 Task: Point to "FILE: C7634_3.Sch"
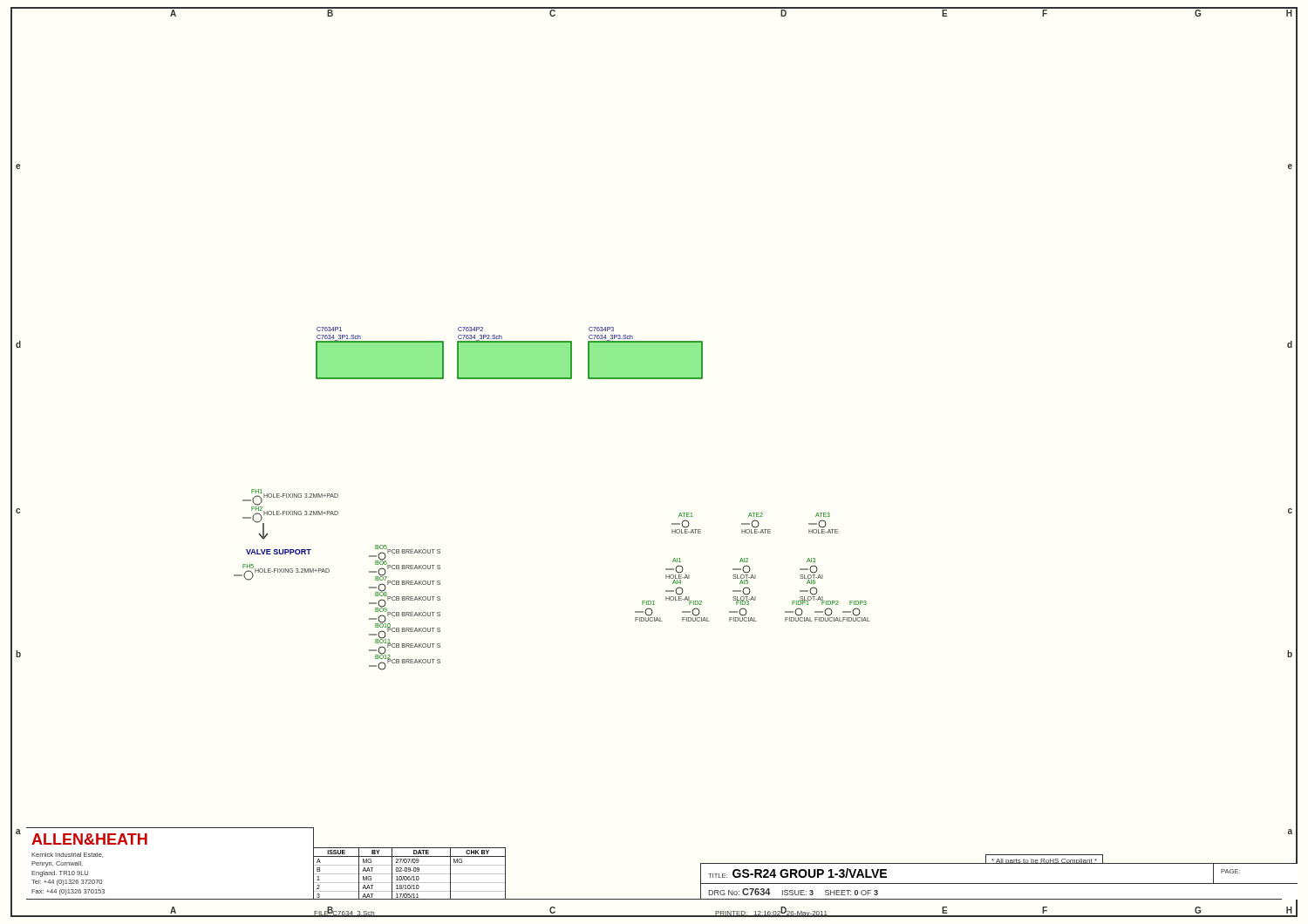pos(344,913)
